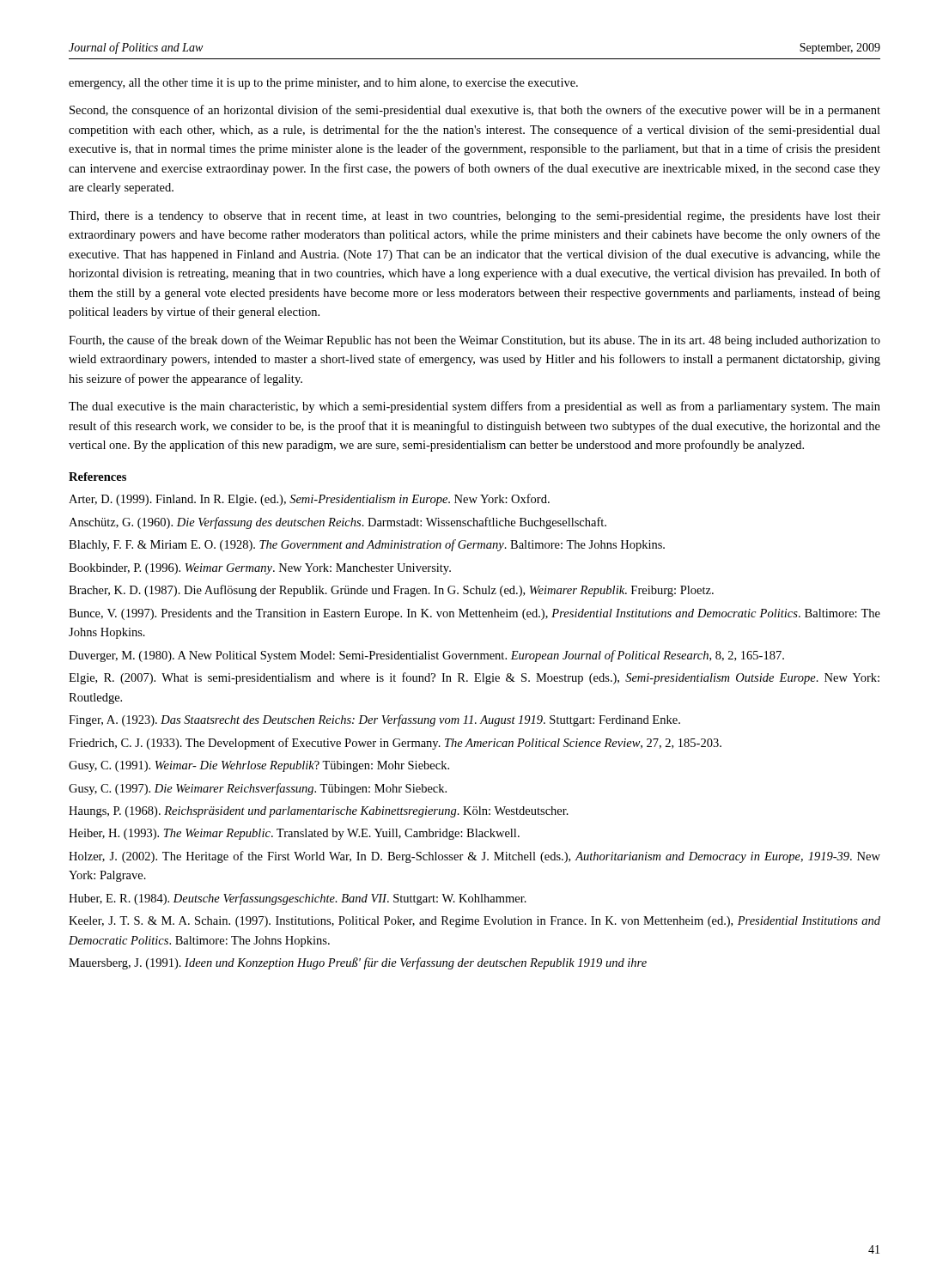Click the passage that begins "emergency, all the other time it is up"
Image resolution: width=949 pixels, height=1288 pixels.
(x=324, y=82)
